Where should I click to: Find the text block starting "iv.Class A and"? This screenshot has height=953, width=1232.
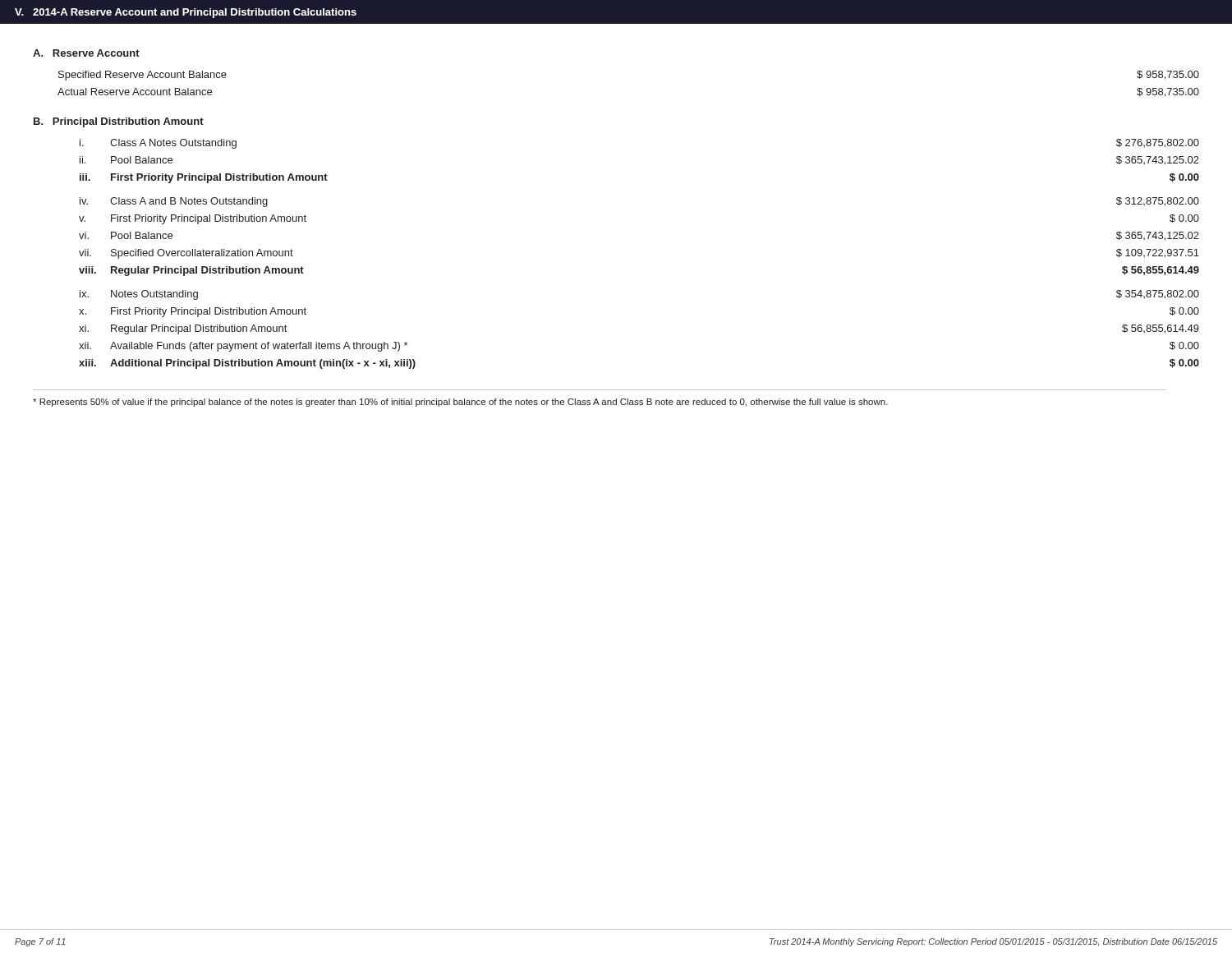click(184, 202)
